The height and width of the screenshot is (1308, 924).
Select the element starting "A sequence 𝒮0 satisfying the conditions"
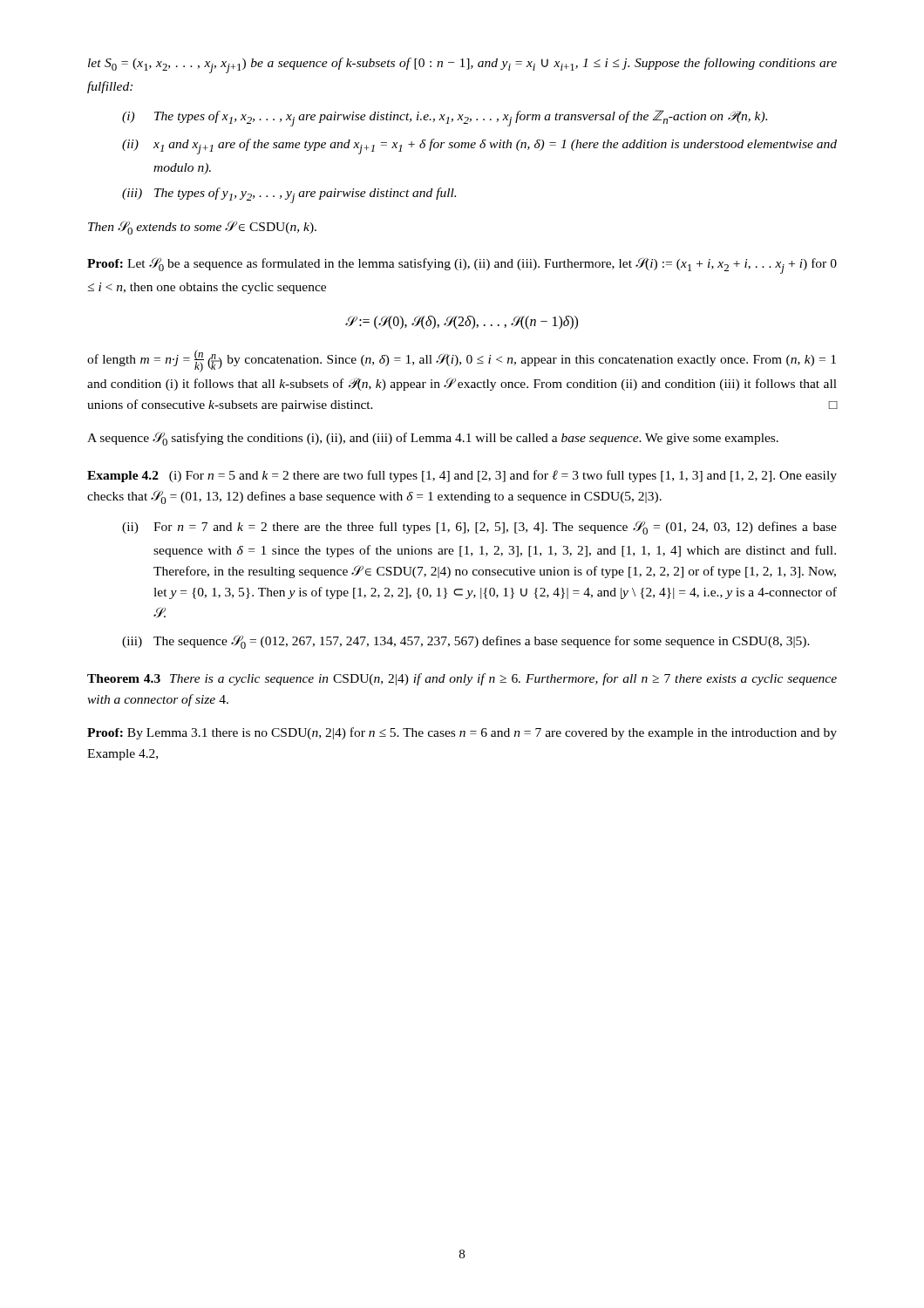(433, 439)
